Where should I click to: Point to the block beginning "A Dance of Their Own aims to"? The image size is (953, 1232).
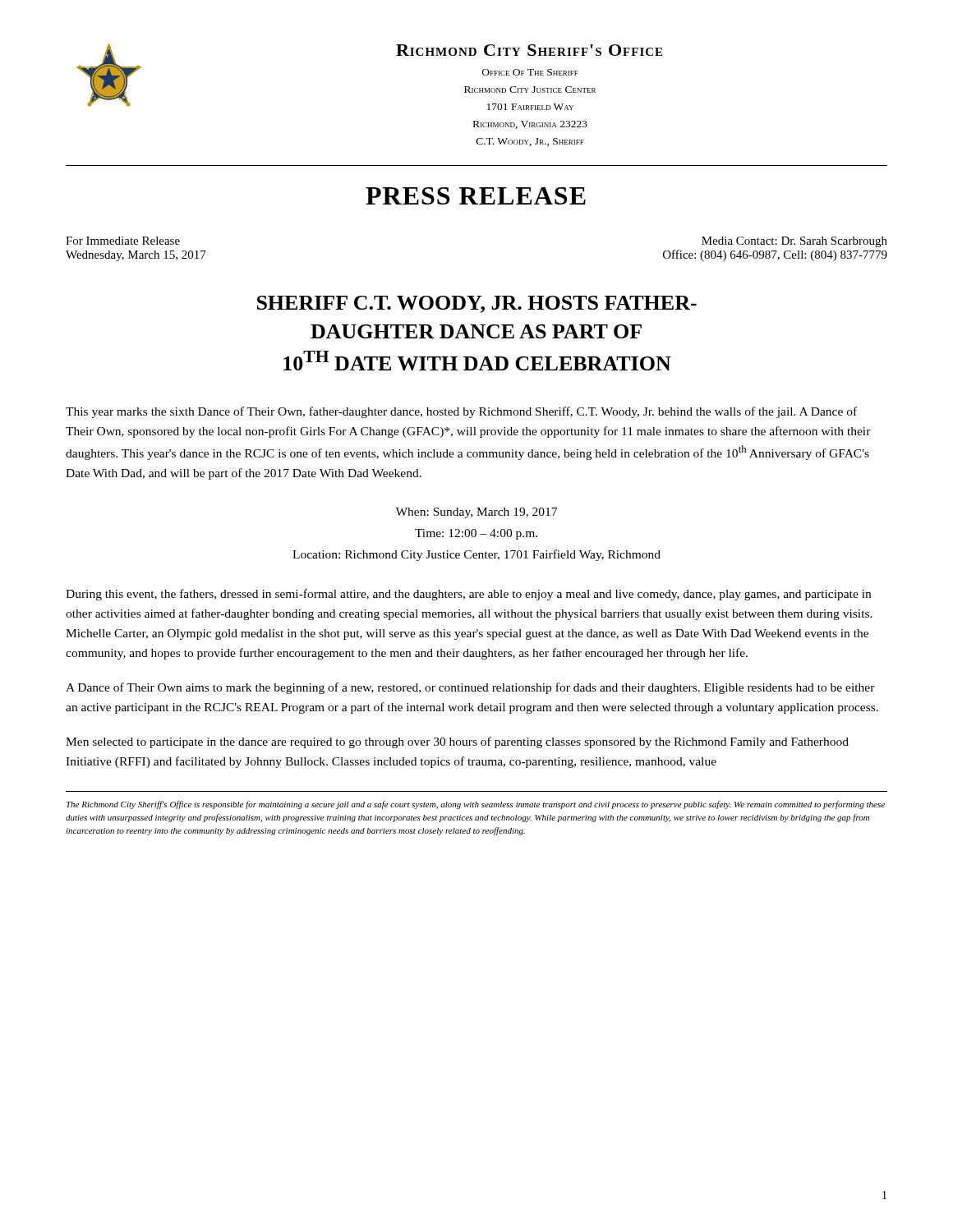point(472,697)
